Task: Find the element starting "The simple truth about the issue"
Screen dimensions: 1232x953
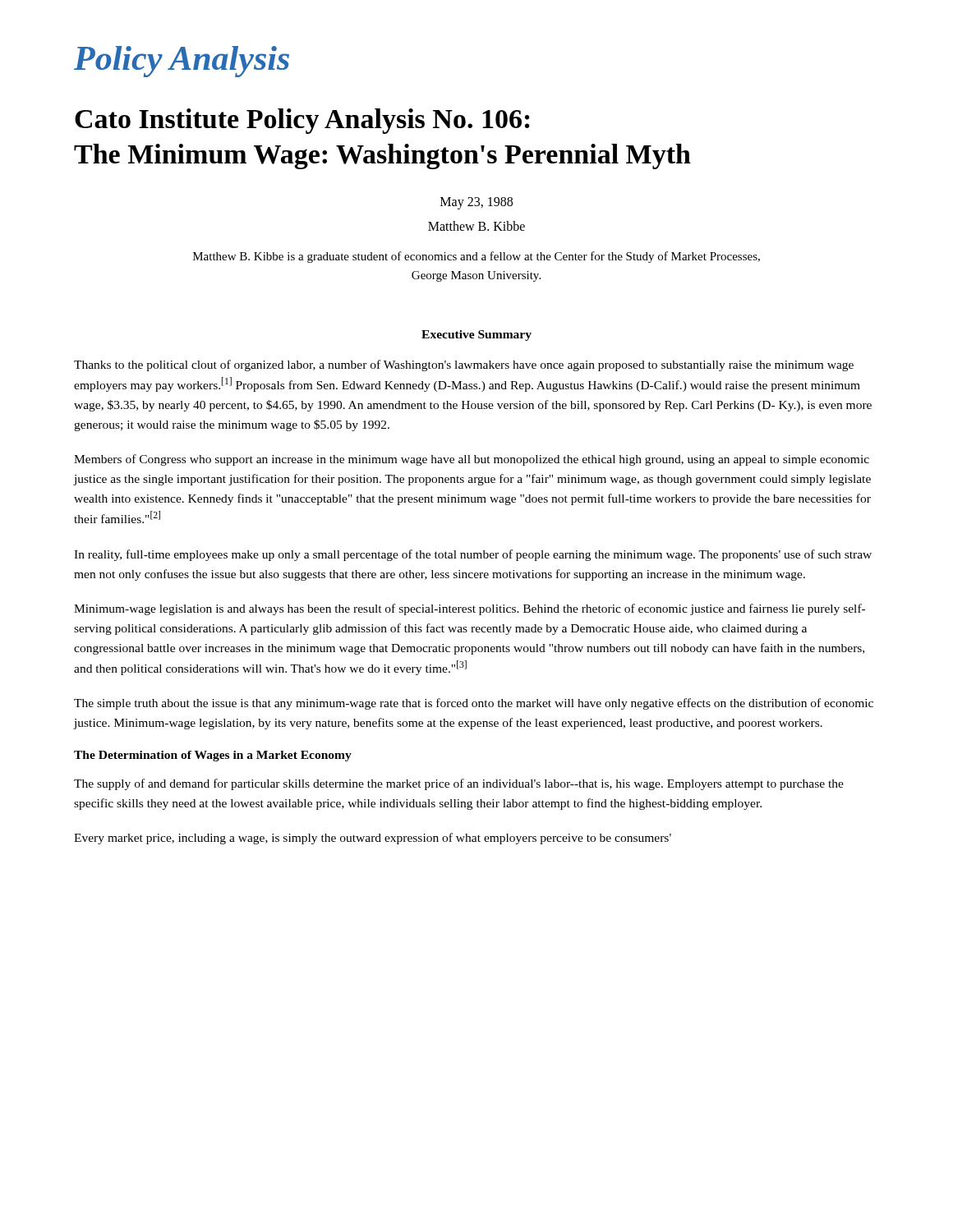Action: click(x=474, y=712)
